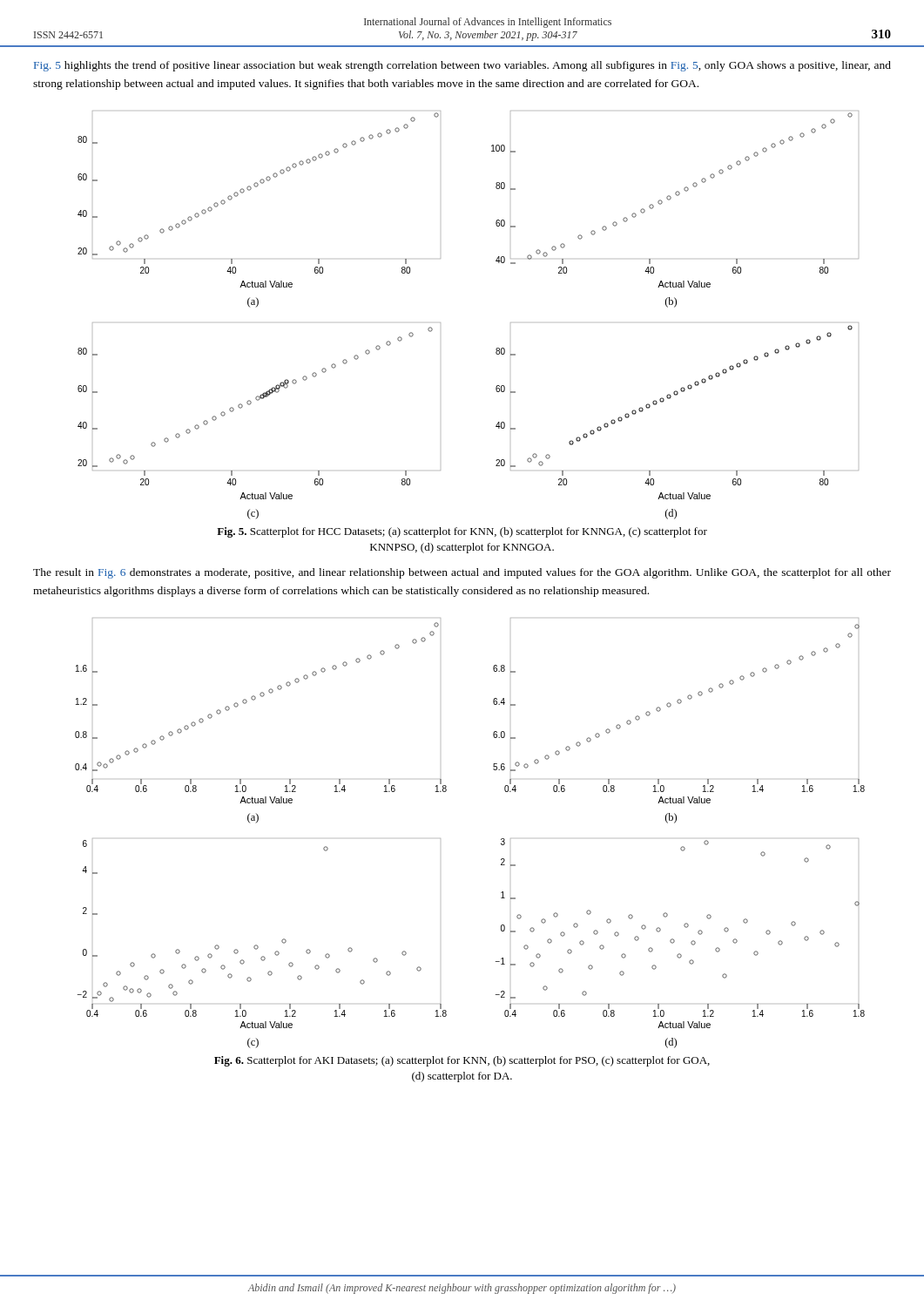Find the passage starting "Fig. 5 highlights the trend of positive"
This screenshot has width=924, height=1307.
[x=462, y=74]
